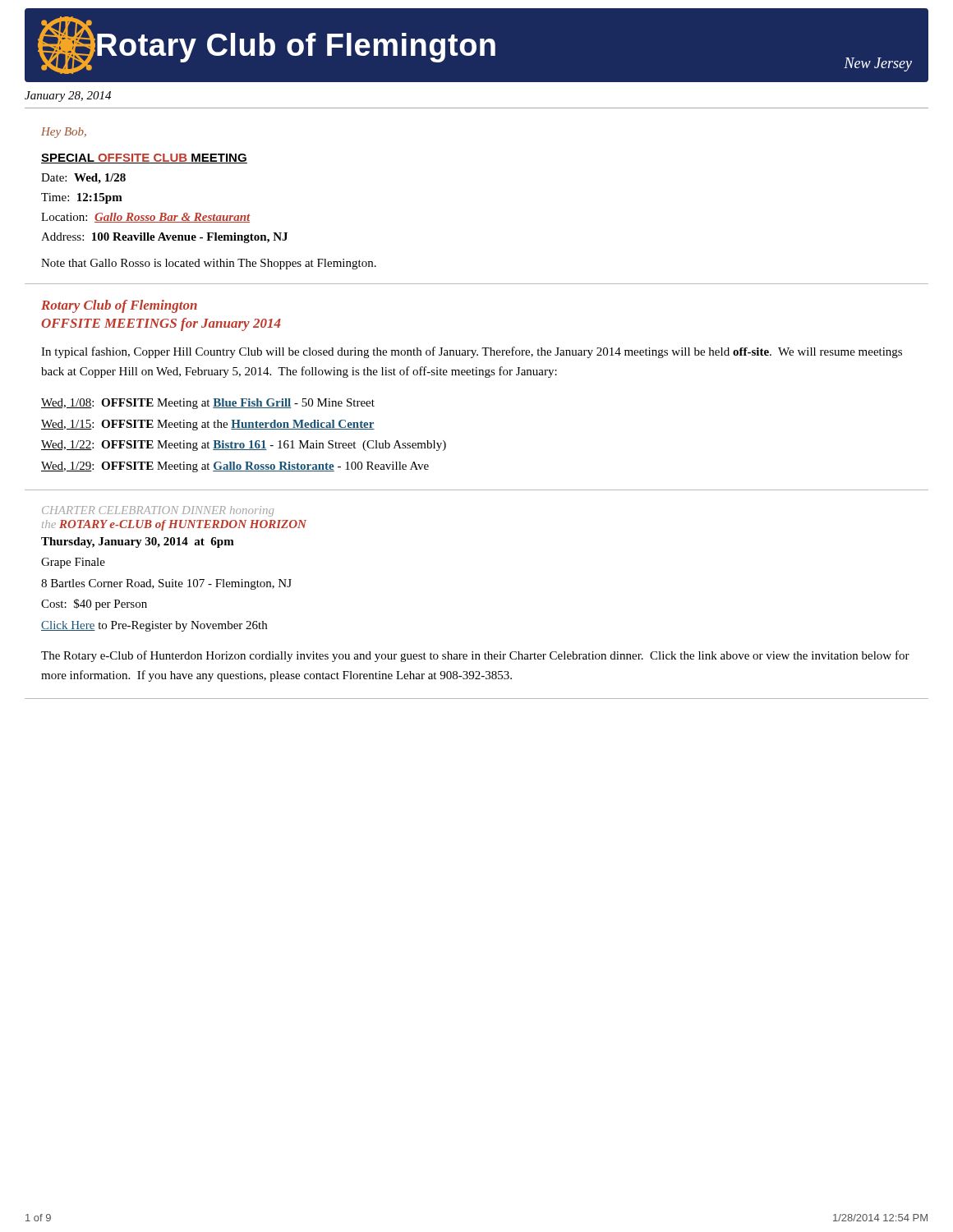
Task: Click a logo
Action: click(476, 45)
